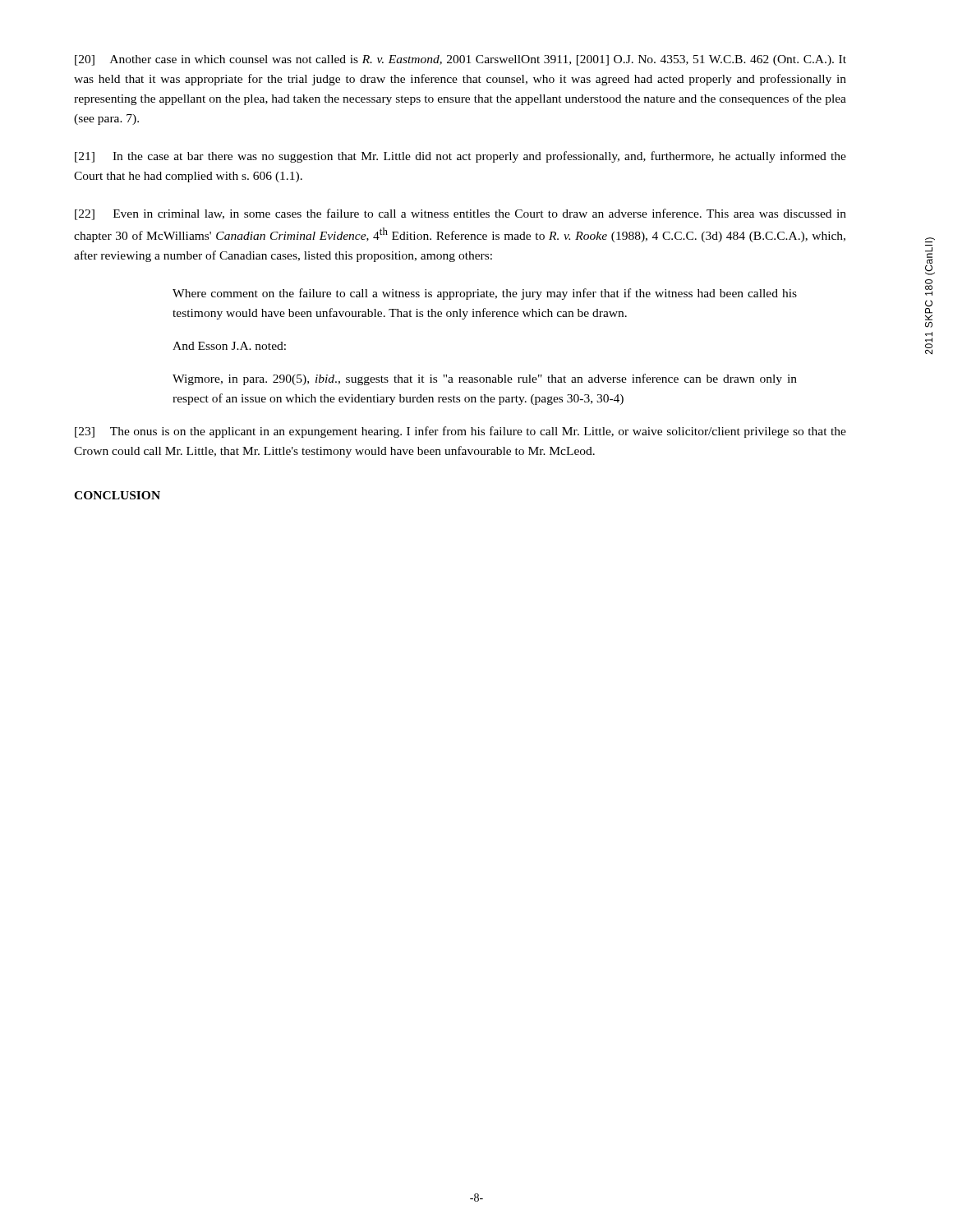Navigate to the text block starting "And Esson J.A. noted:"
Image resolution: width=953 pixels, height=1232 pixels.
230,346
